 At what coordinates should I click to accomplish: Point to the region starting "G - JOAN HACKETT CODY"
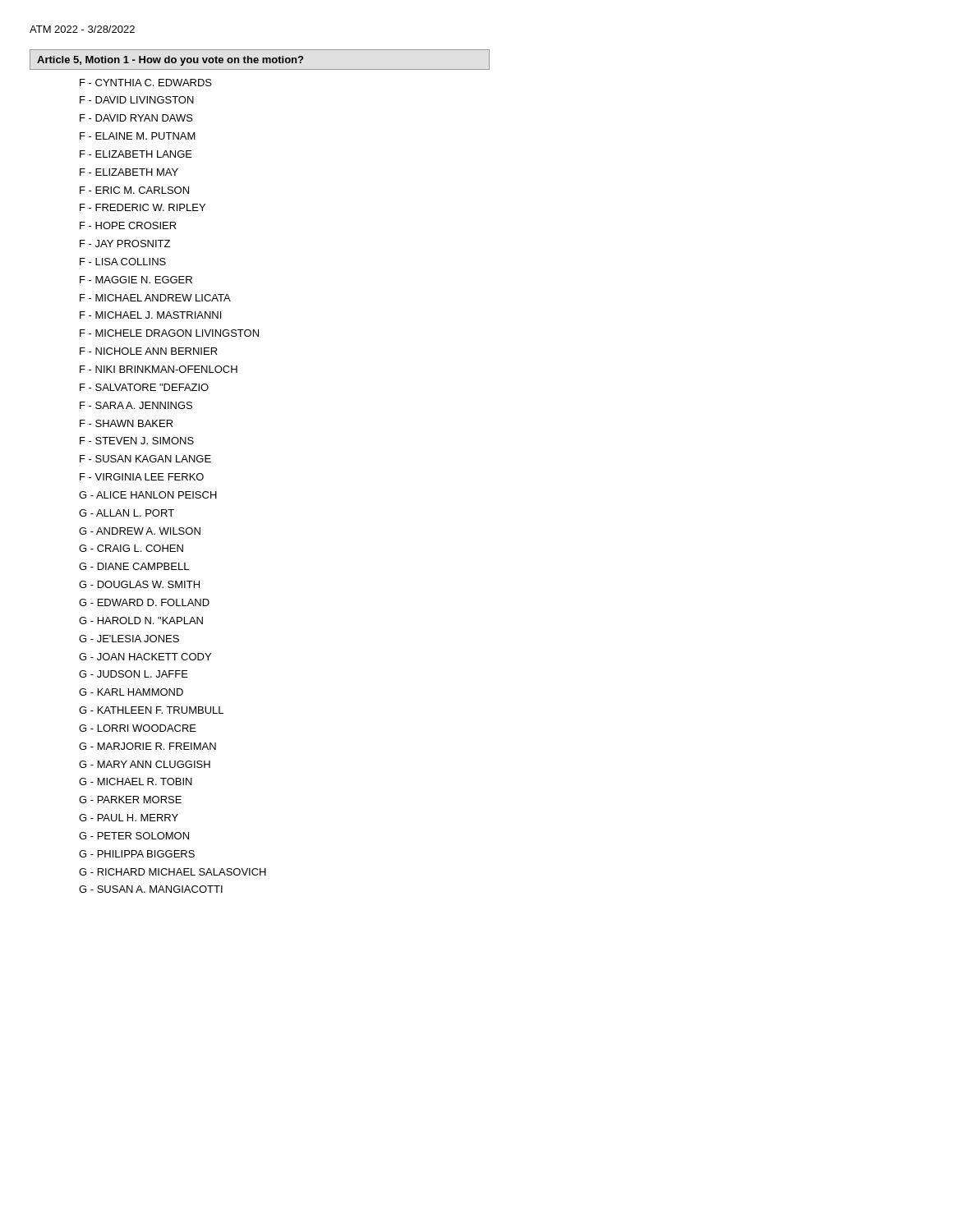click(x=145, y=656)
